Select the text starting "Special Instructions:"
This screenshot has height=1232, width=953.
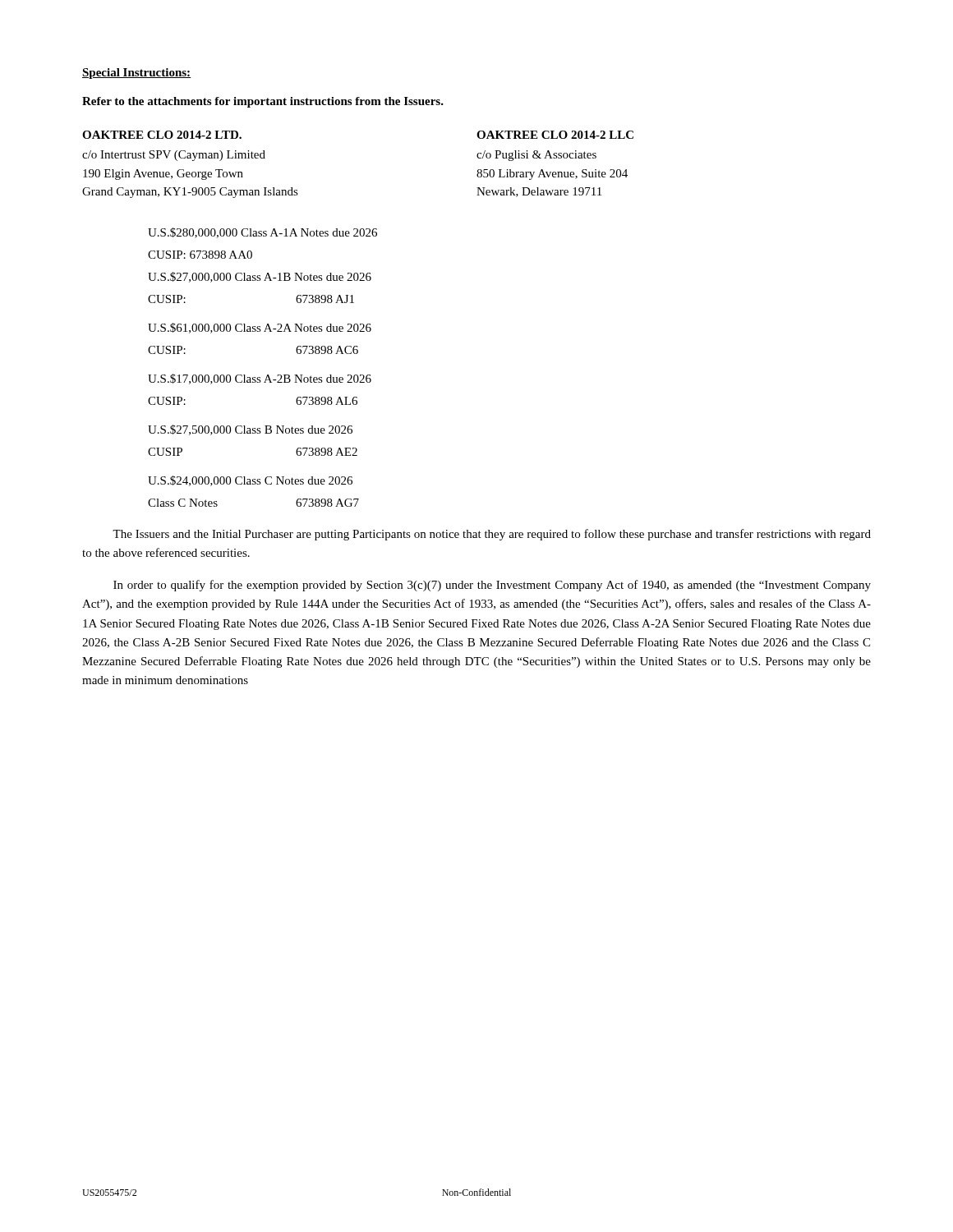pos(136,72)
